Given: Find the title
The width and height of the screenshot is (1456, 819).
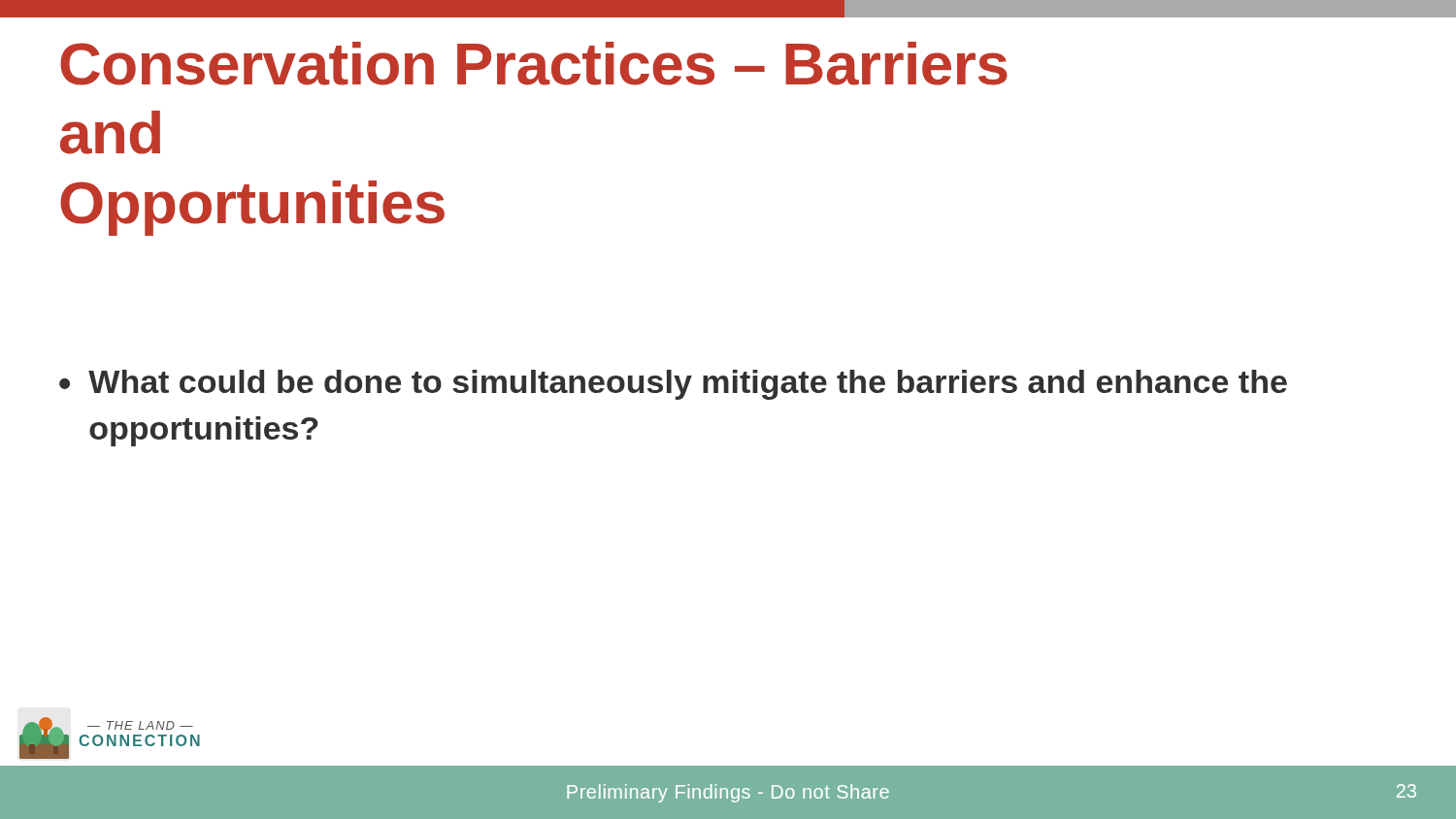Looking at the screenshot, I should [x=544, y=133].
